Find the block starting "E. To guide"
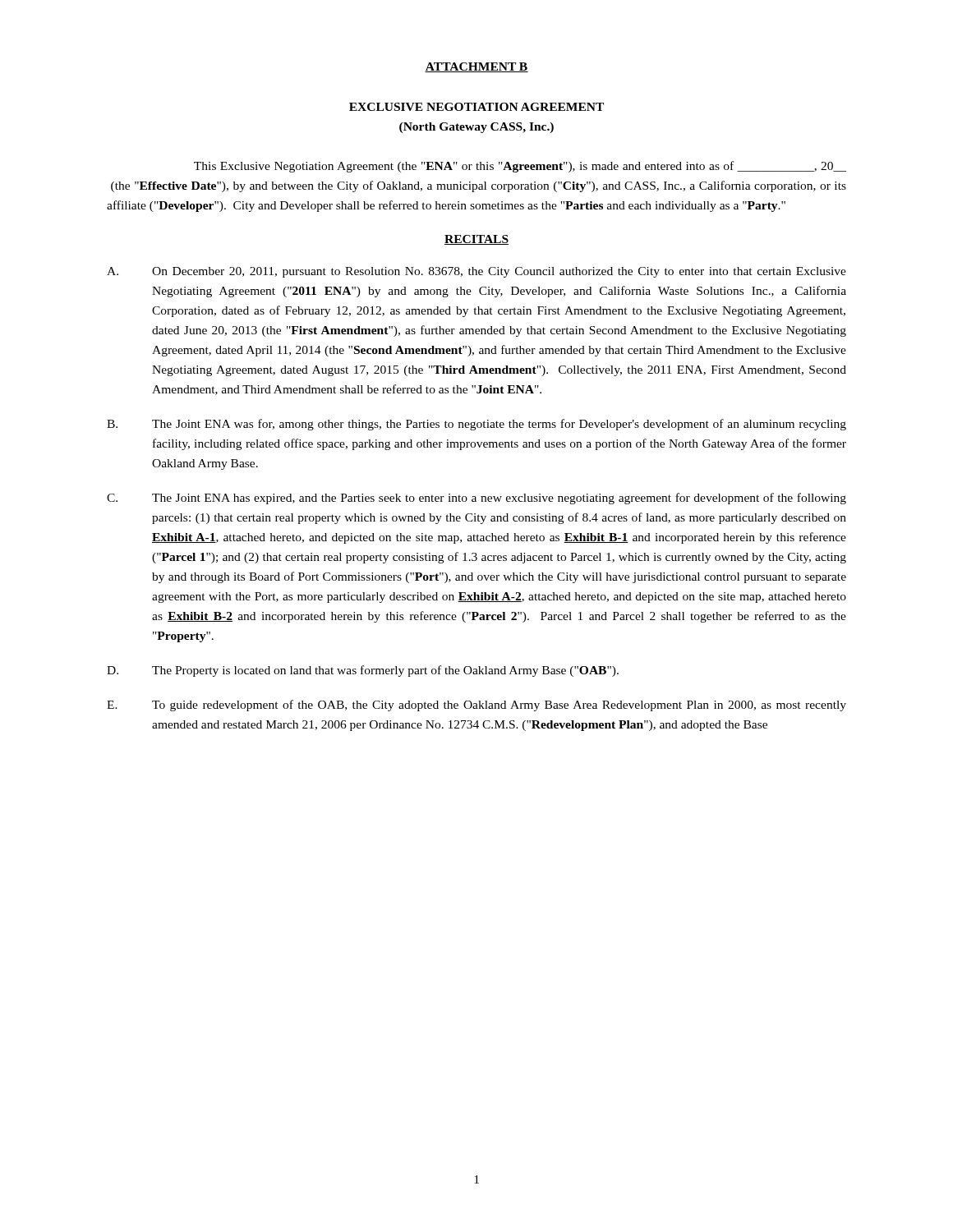 pyautogui.click(x=476, y=715)
